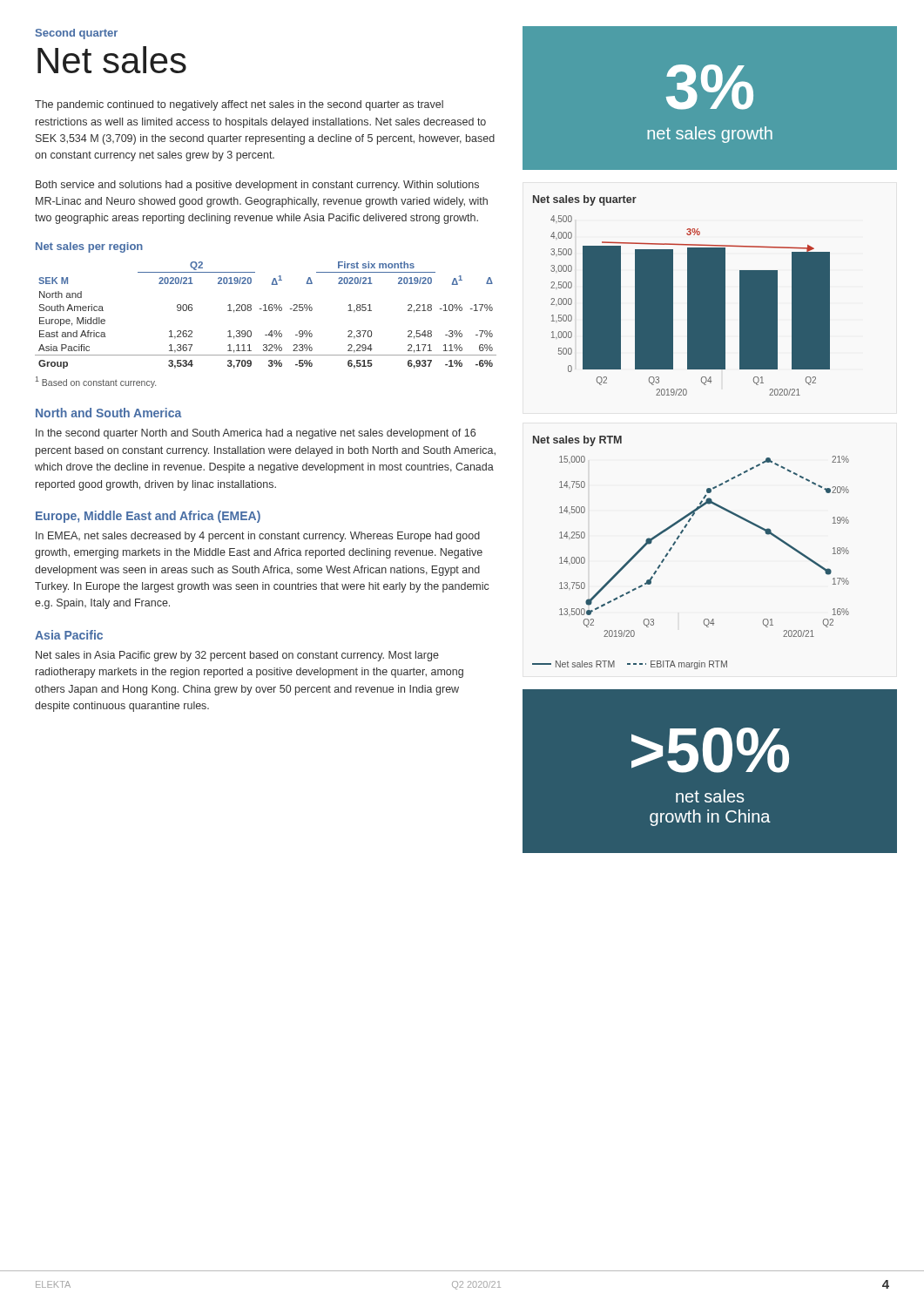Locate the section header with the text "Second quarter"
Image resolution: width=924 pixels, height=1307 pixels.
coord(76,33)
